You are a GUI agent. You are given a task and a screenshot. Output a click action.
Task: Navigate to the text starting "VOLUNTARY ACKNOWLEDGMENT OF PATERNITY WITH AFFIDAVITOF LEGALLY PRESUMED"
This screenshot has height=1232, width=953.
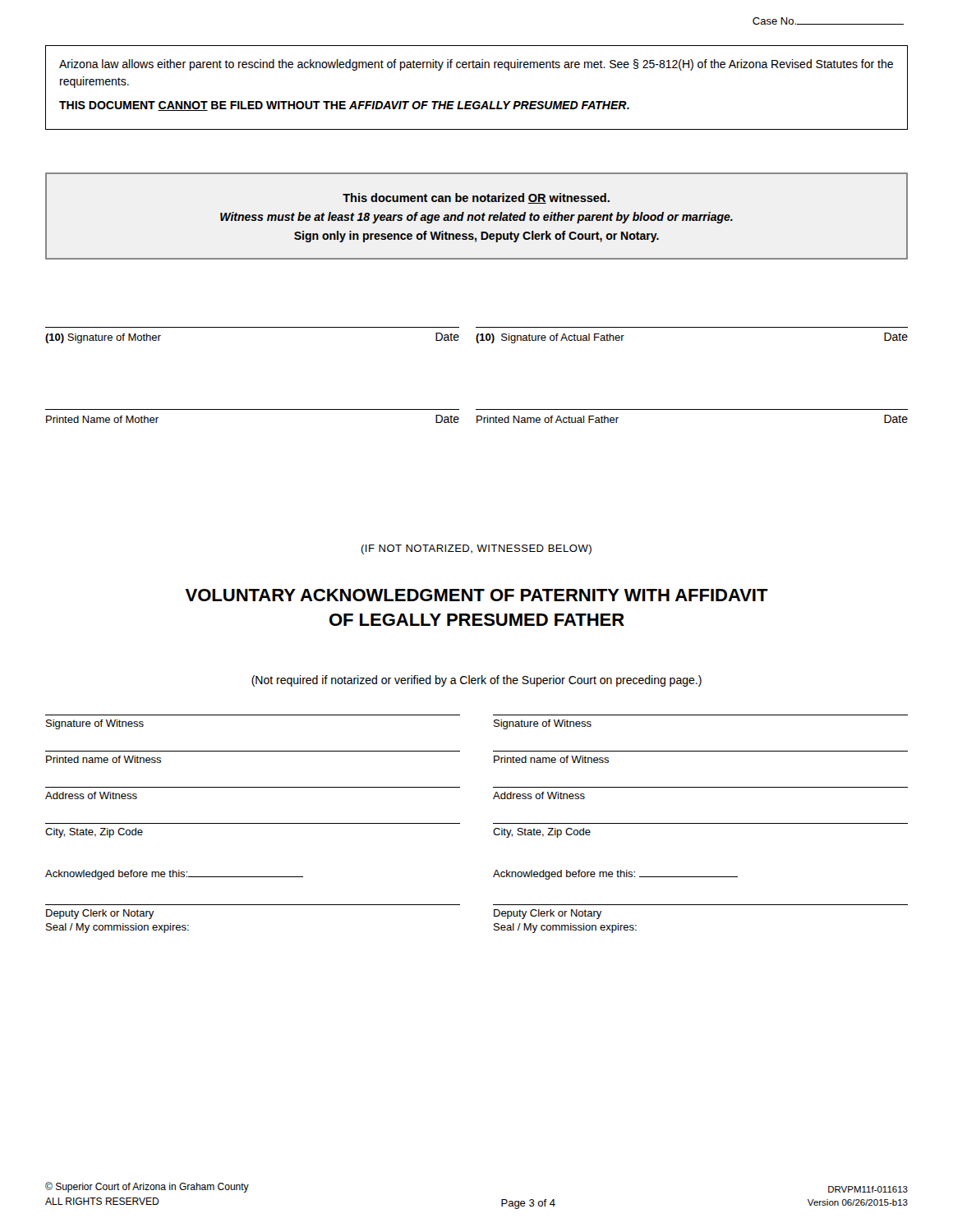(x=476, y=607)
